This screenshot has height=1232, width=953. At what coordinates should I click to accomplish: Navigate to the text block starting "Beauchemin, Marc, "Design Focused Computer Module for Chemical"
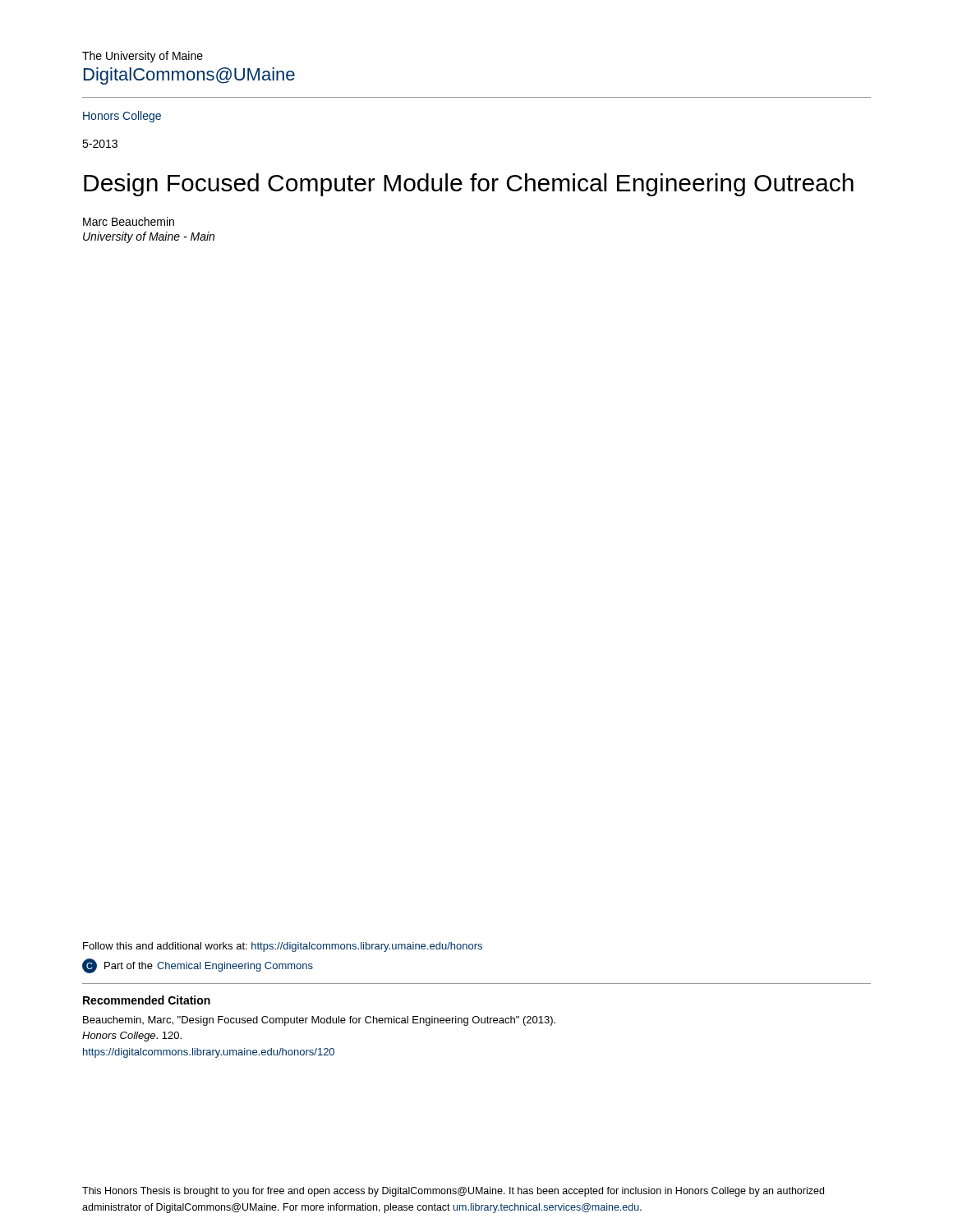click(319, 1021)
